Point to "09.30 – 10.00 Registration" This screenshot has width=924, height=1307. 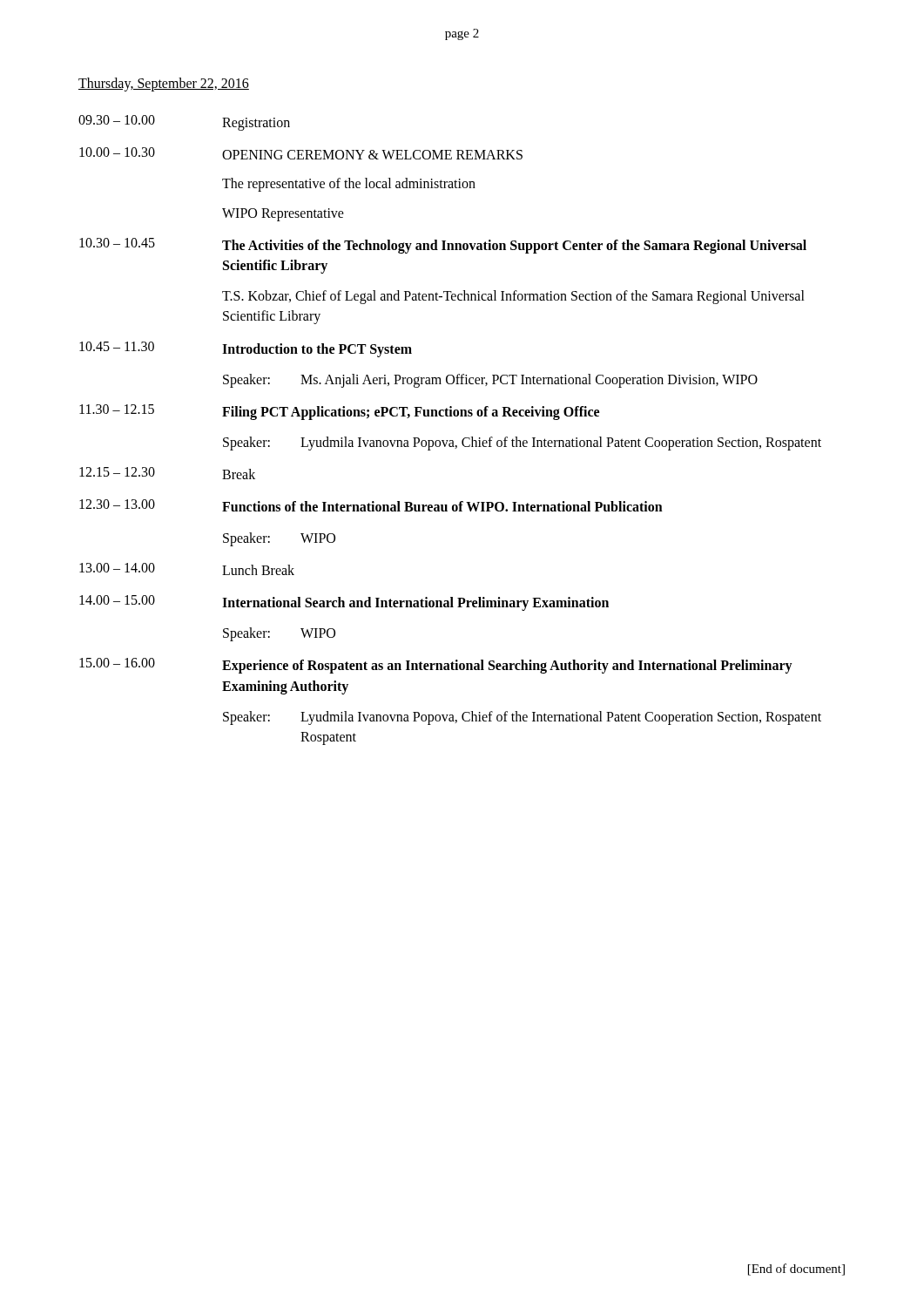(127, 122)
